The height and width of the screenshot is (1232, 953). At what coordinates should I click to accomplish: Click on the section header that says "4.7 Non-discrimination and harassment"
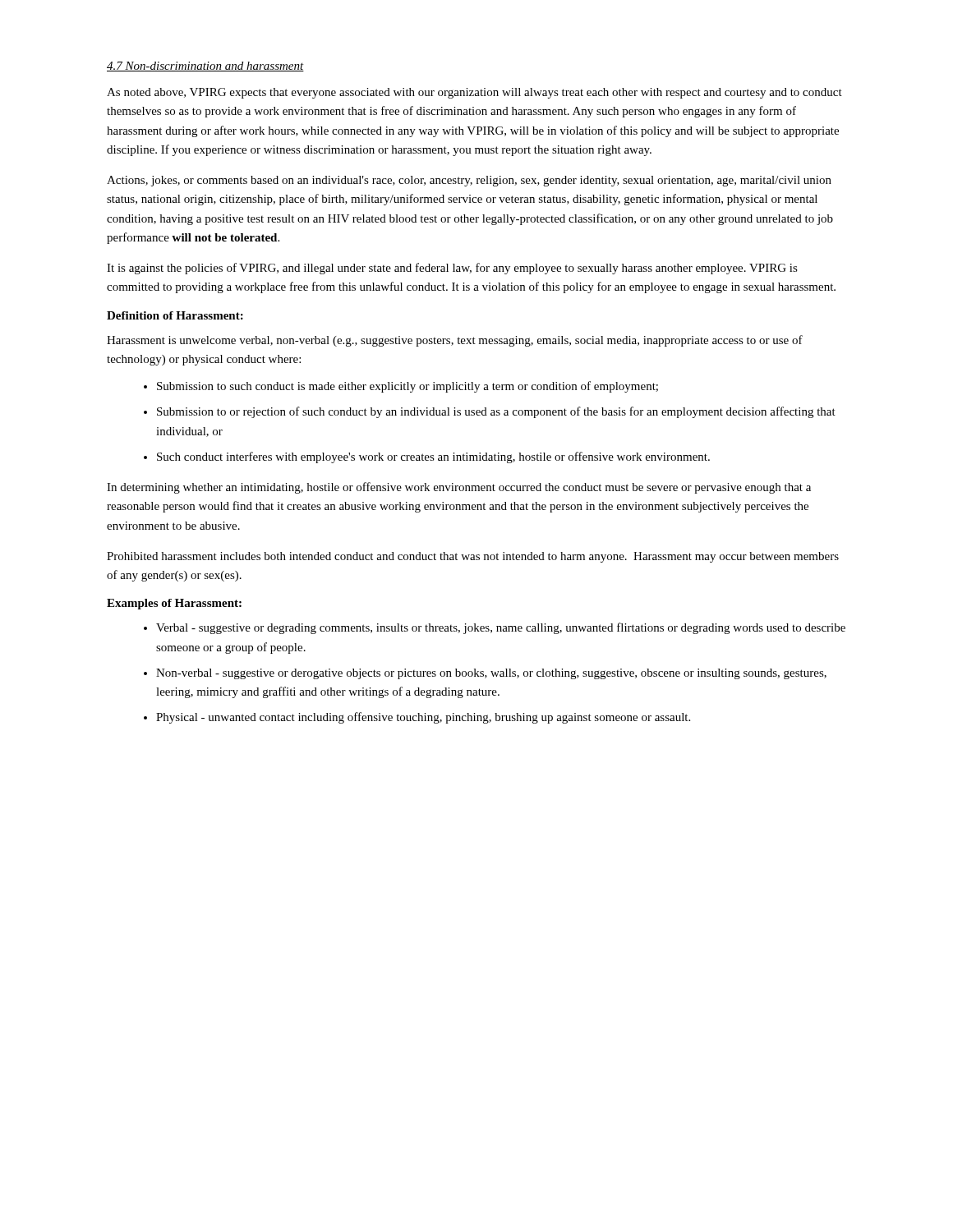click(x=205, y=66)
